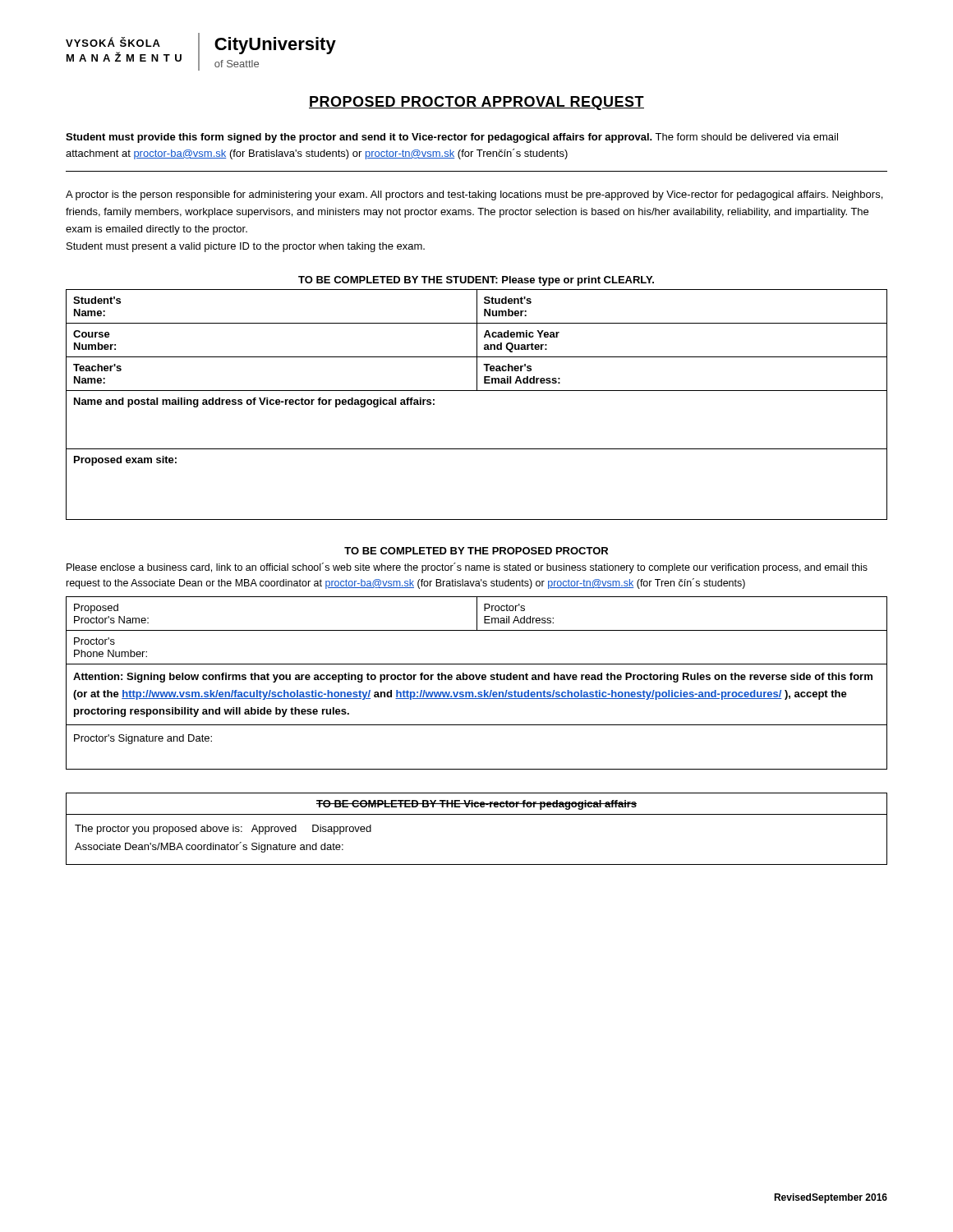Locate the section header with the text "TO BE COMPLETED BY THE PROPOSED"
Image resolution: width=953 pixels, height=1232 pixels.
[476, 550]
